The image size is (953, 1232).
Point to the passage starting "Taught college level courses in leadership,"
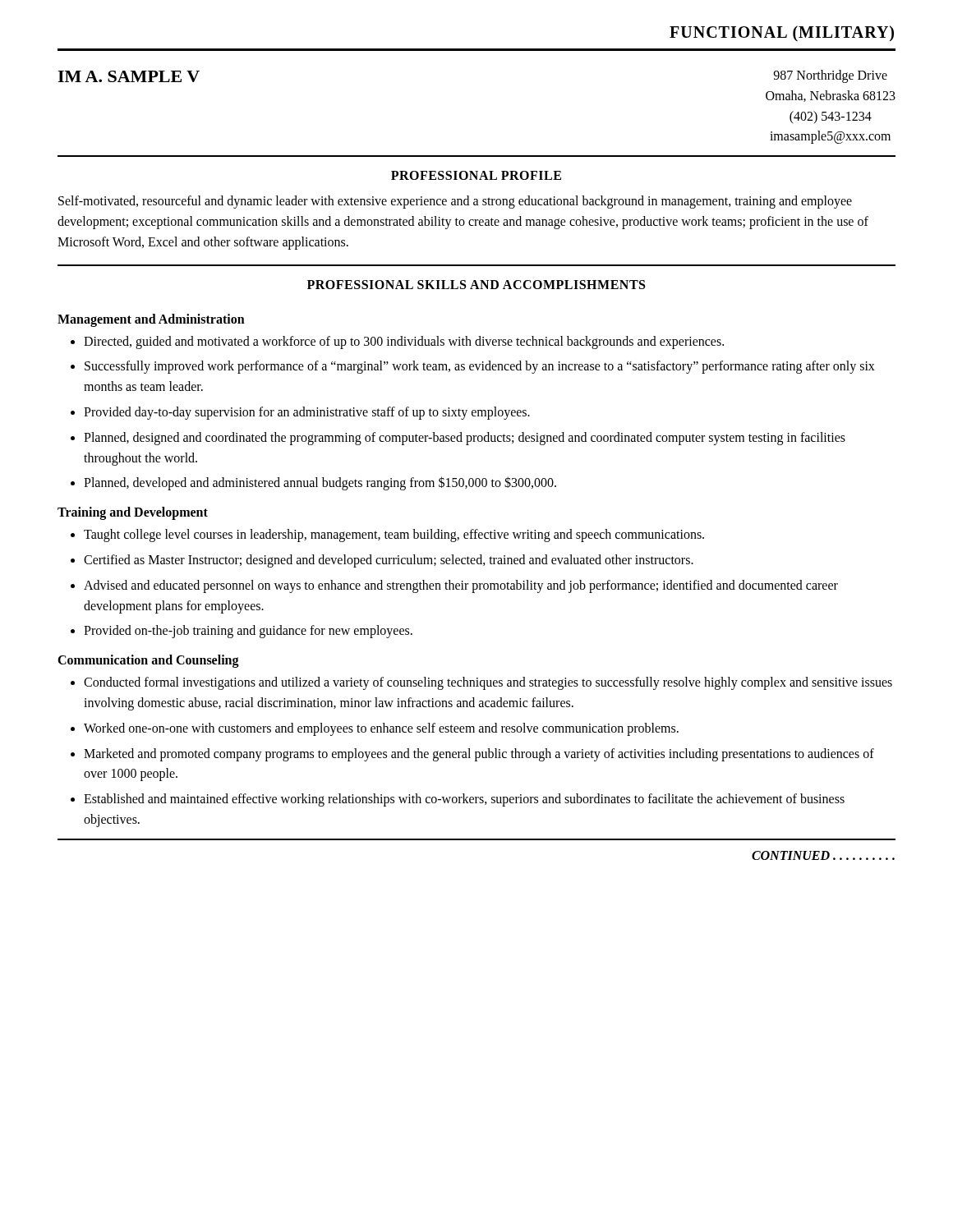pos(394,534)
